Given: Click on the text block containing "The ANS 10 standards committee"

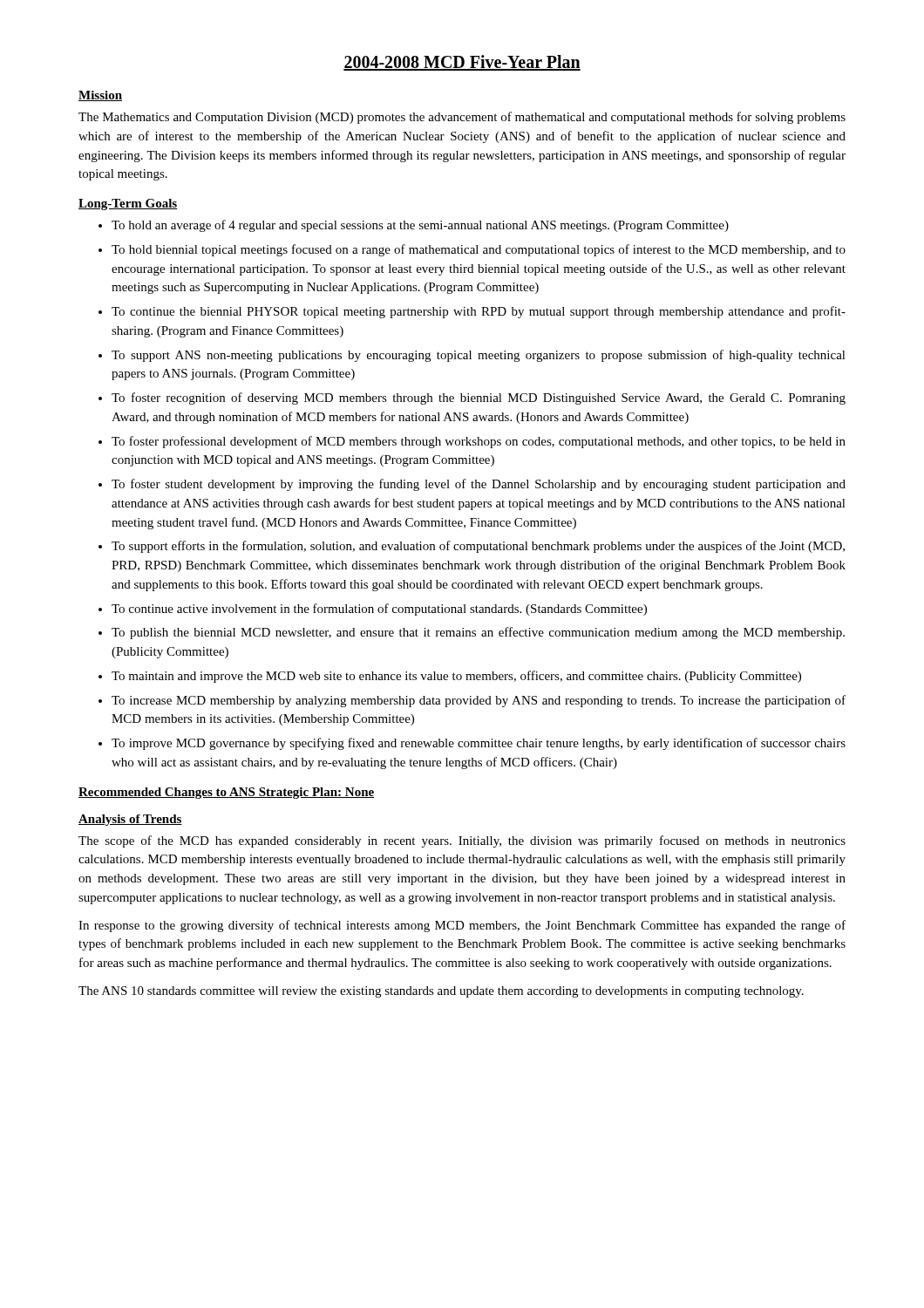Looking at the screenshot, I should pyautogui.click(x=441, y=990).
